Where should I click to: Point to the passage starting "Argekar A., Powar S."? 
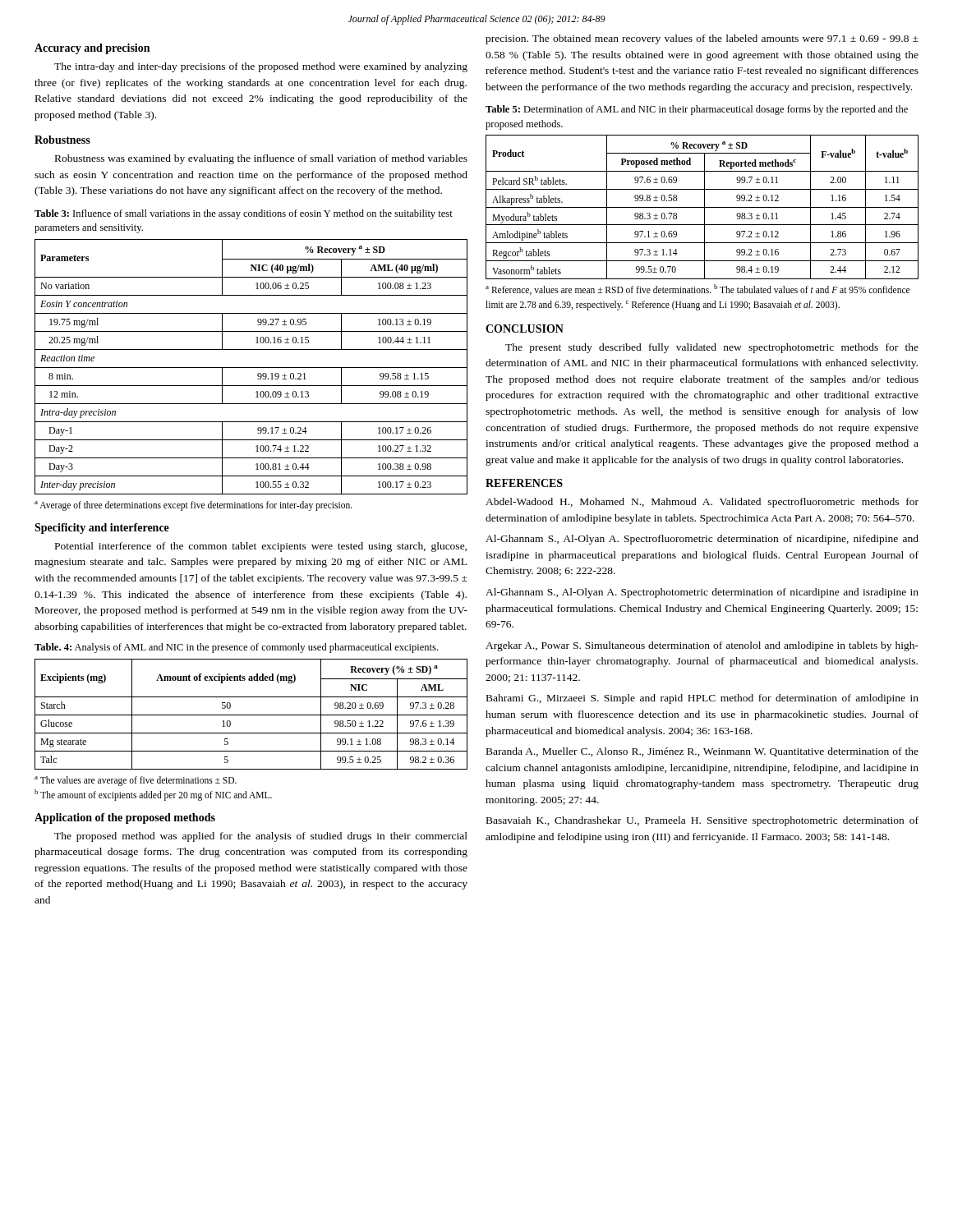click(x=702, y=661)
